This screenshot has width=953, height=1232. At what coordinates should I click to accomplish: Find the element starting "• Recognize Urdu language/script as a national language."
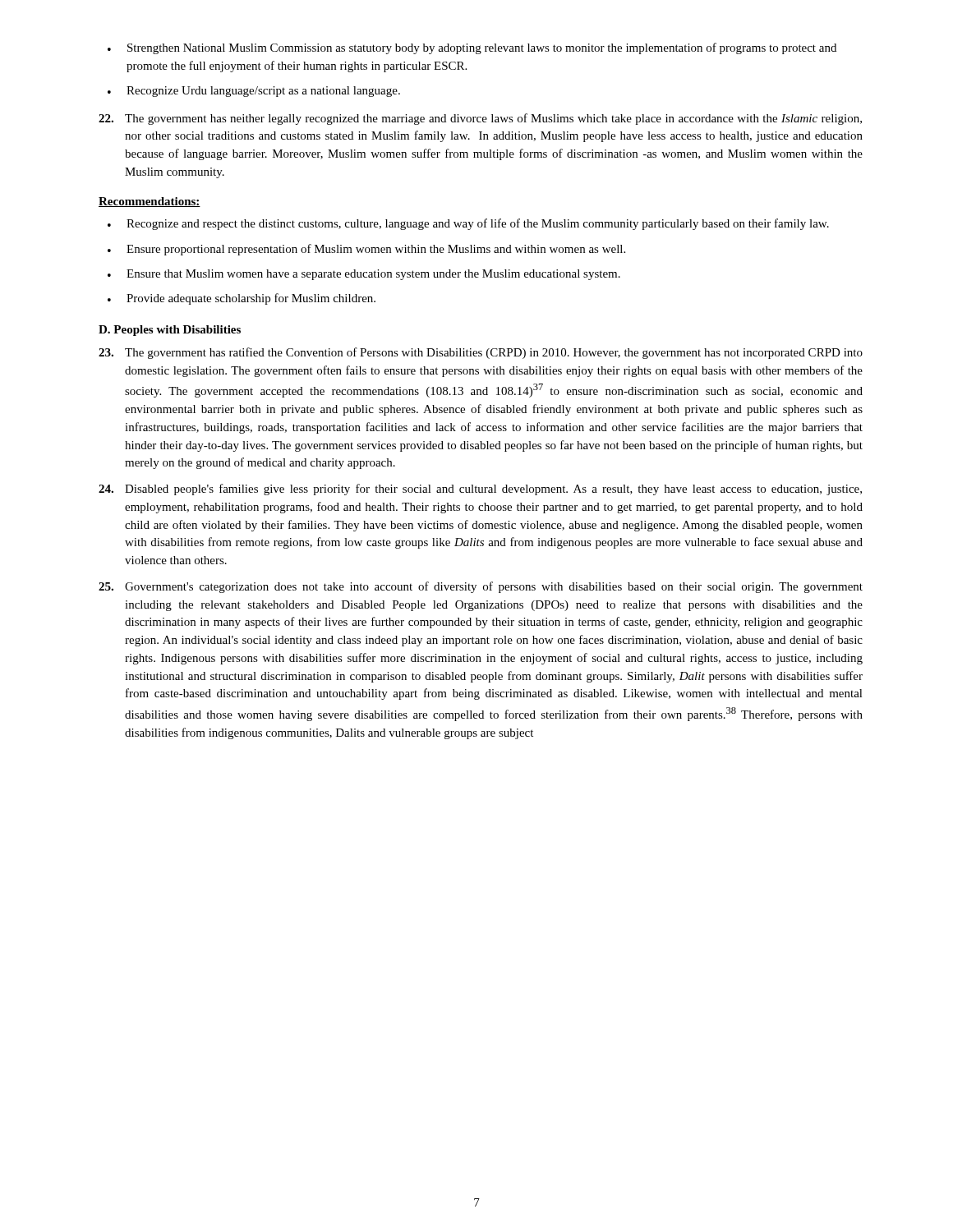(x=254, y=92)
